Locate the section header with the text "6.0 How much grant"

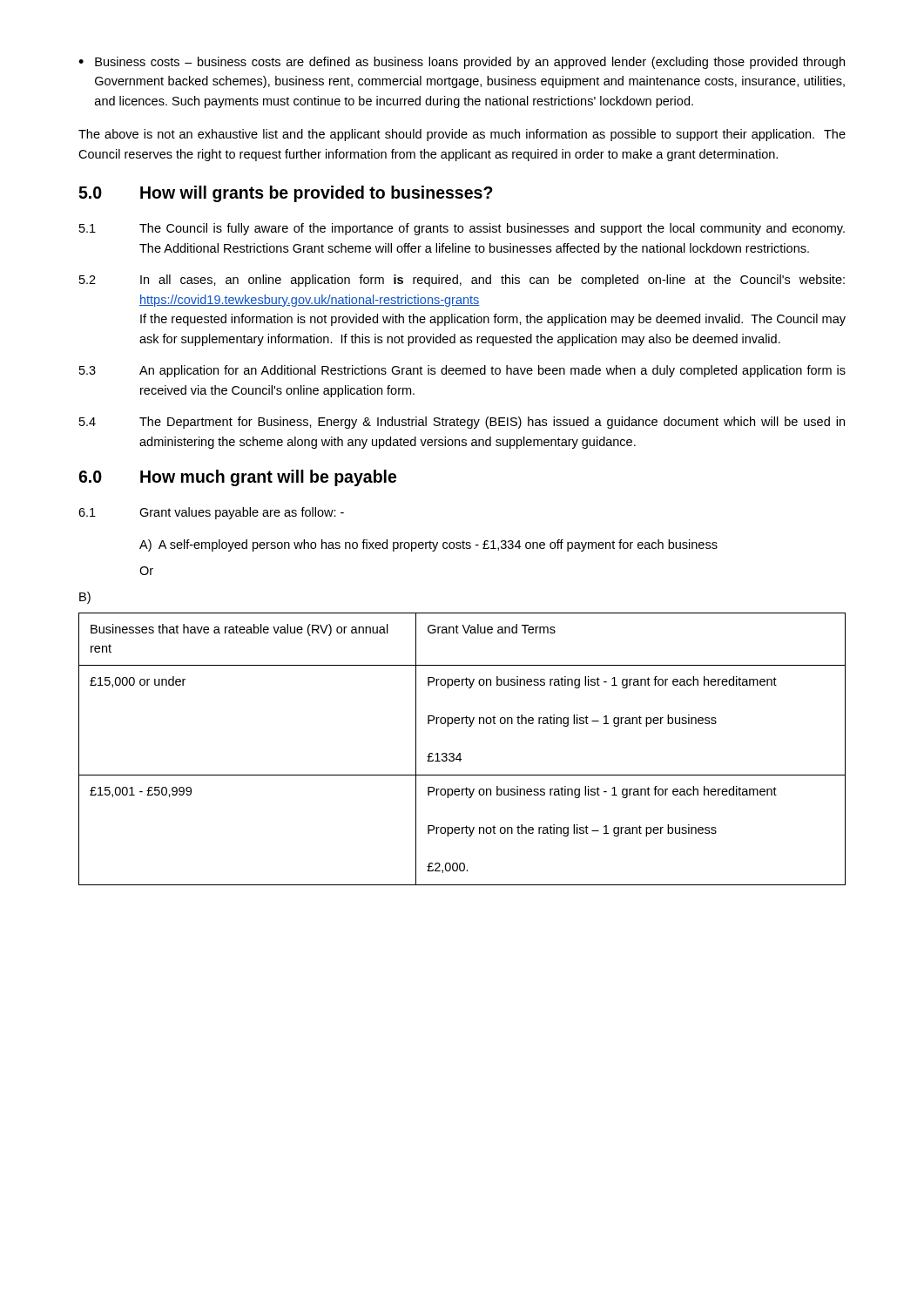point(238,477)
